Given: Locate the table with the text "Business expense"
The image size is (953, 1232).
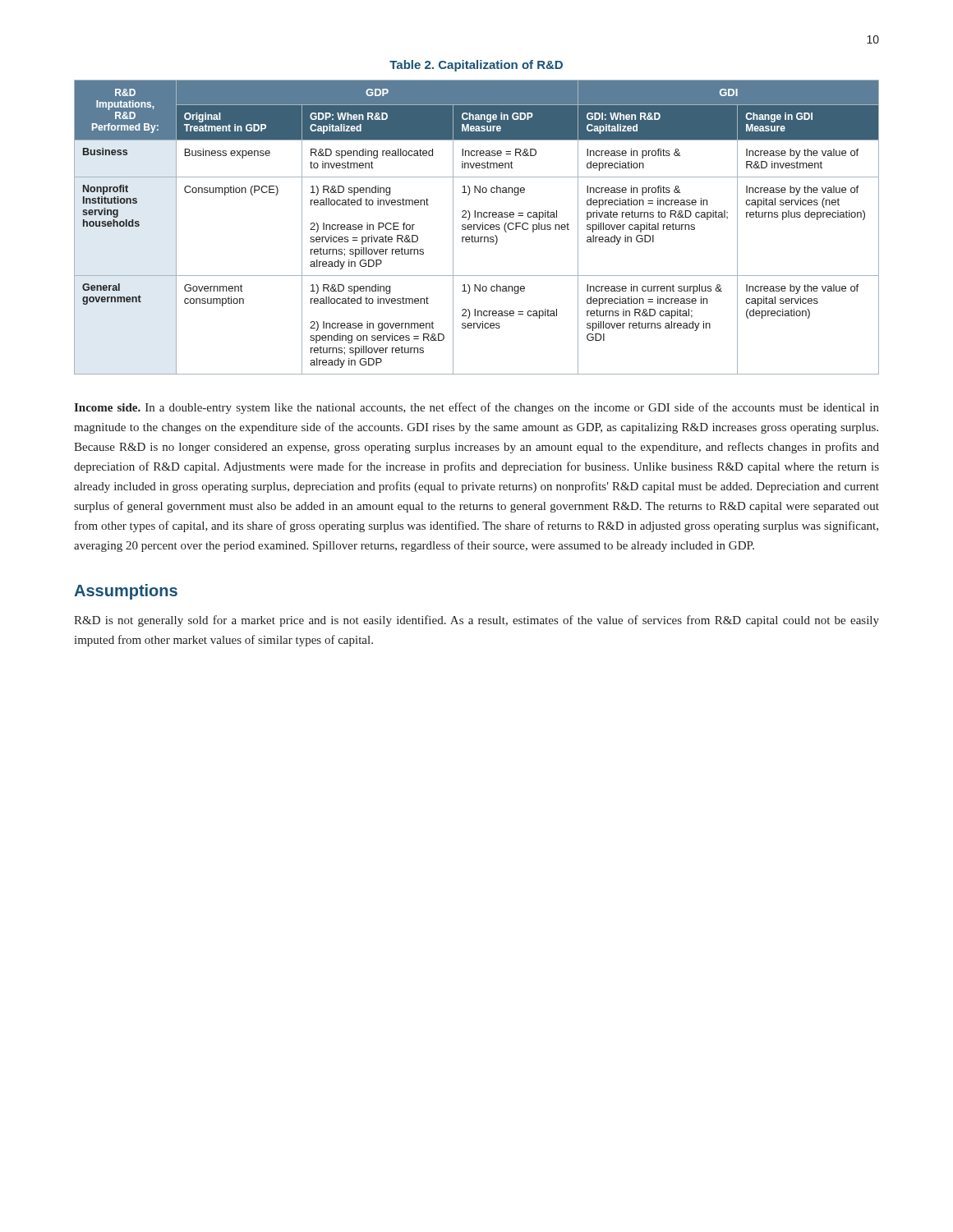Looking at the screenshot, I should (476, 227).
